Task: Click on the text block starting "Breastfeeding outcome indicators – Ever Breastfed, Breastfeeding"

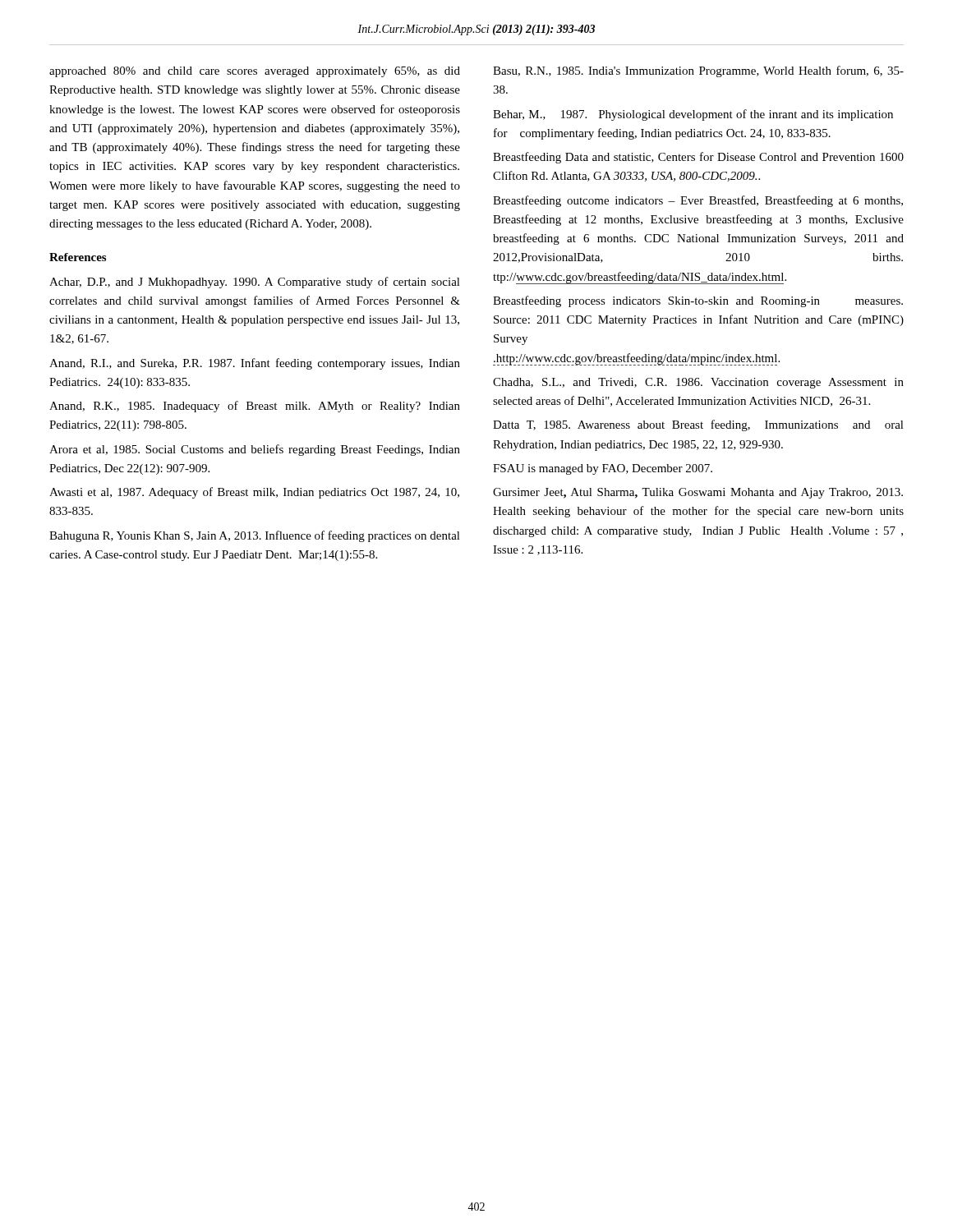Action: tap(698, 239)
